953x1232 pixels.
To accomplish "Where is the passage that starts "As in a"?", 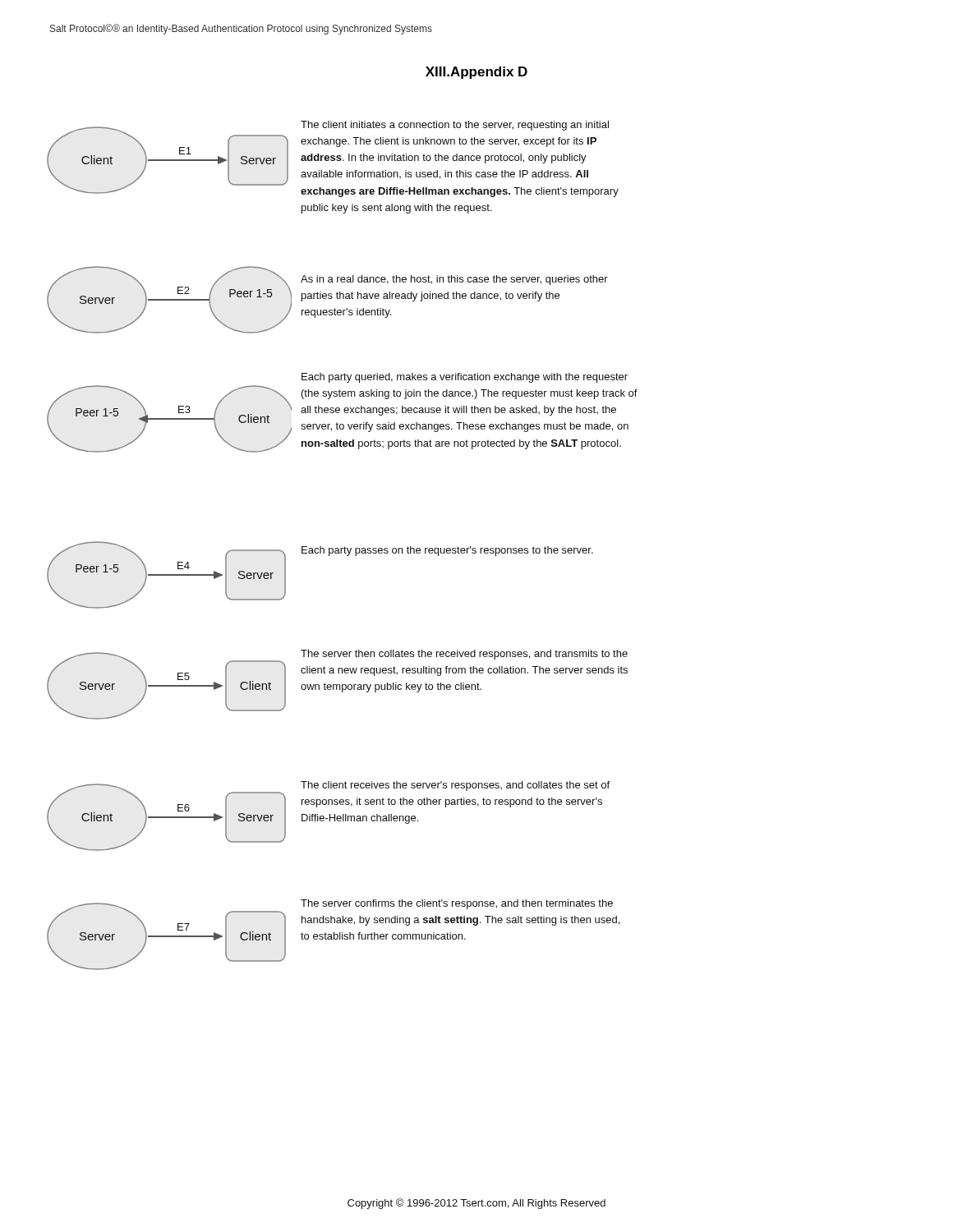I will (454, 295).
